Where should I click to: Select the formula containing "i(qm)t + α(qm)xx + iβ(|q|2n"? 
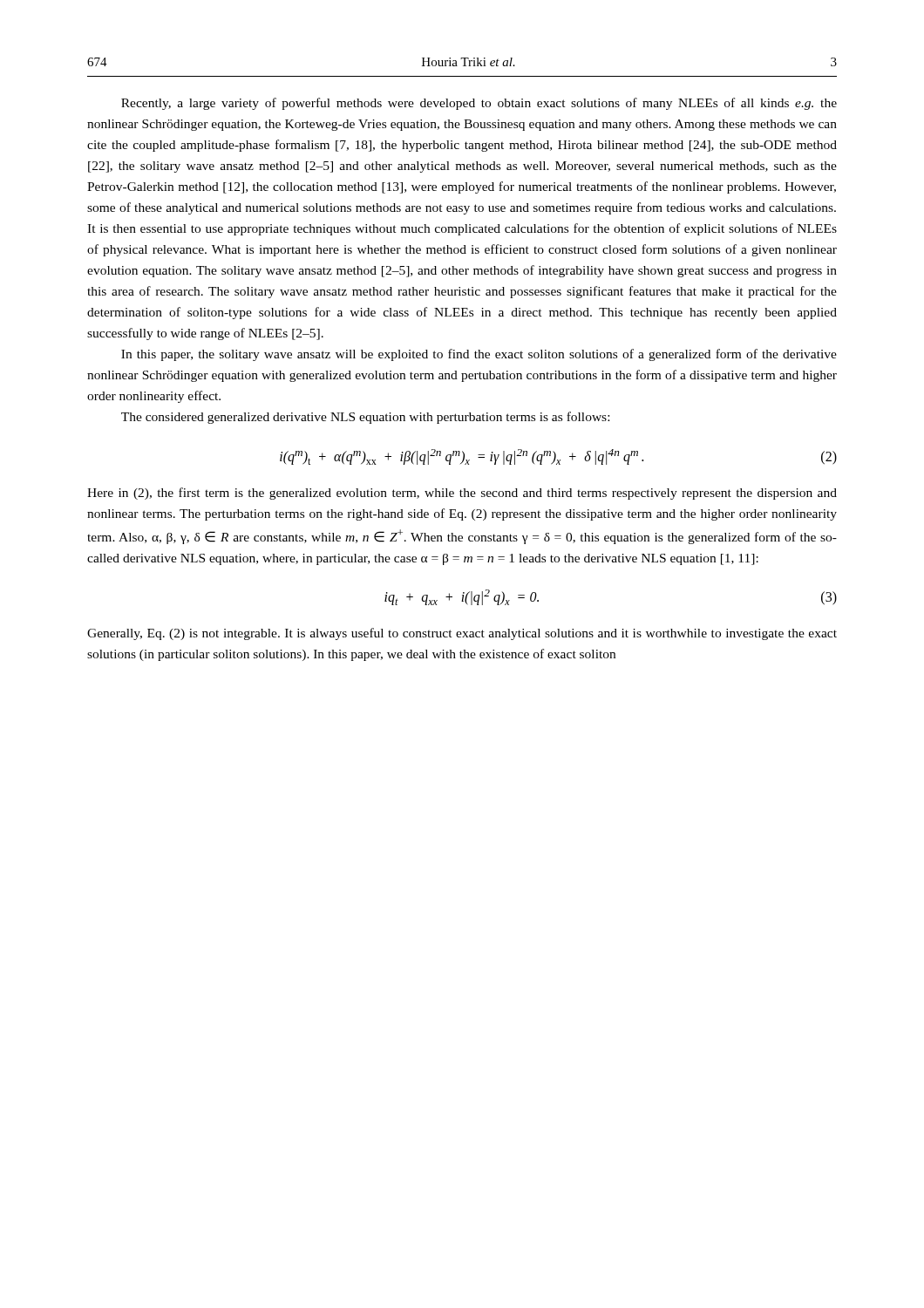tap(558, 456)
